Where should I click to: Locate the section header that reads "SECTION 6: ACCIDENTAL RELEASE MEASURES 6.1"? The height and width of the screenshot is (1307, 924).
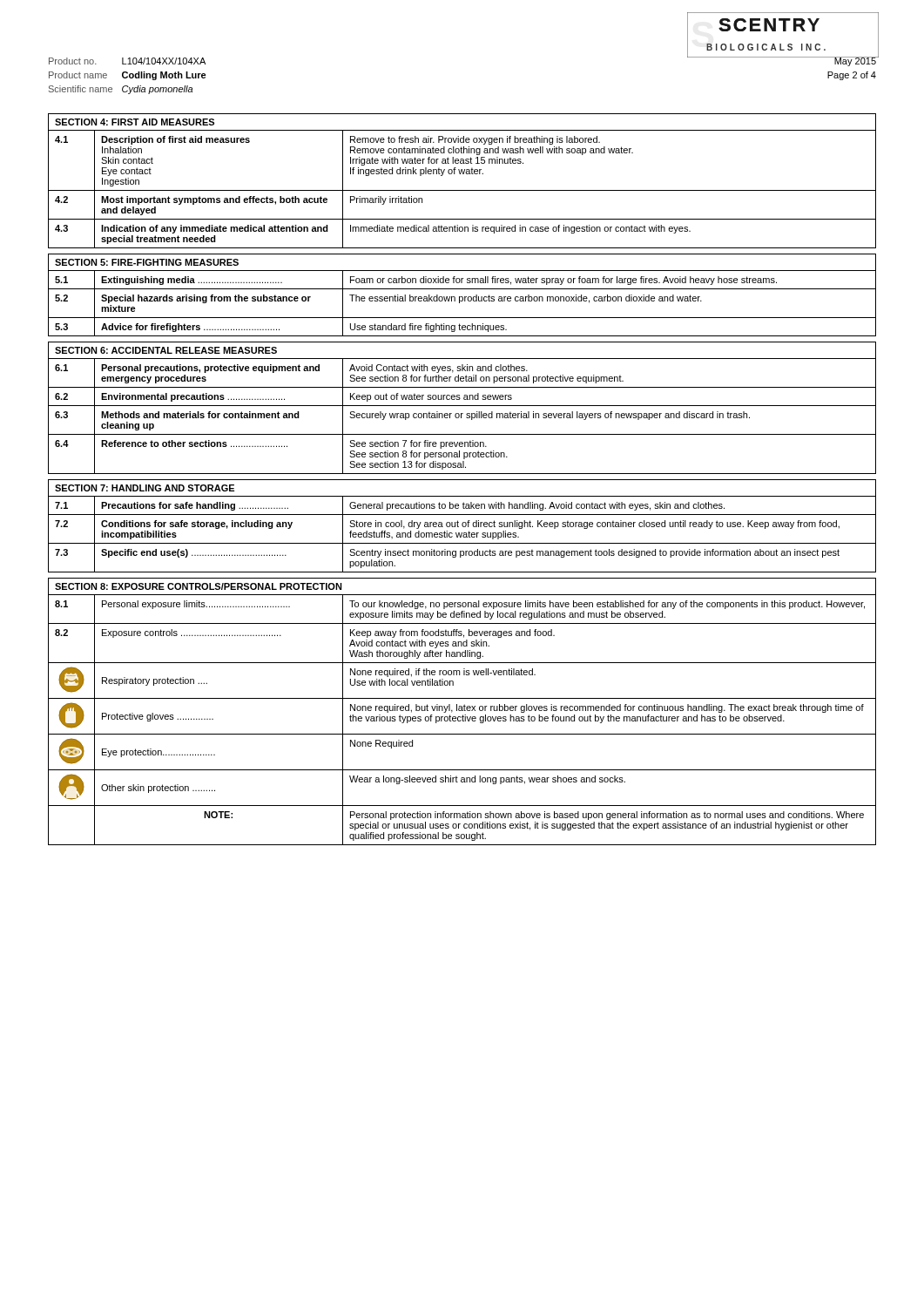[462, 408]
